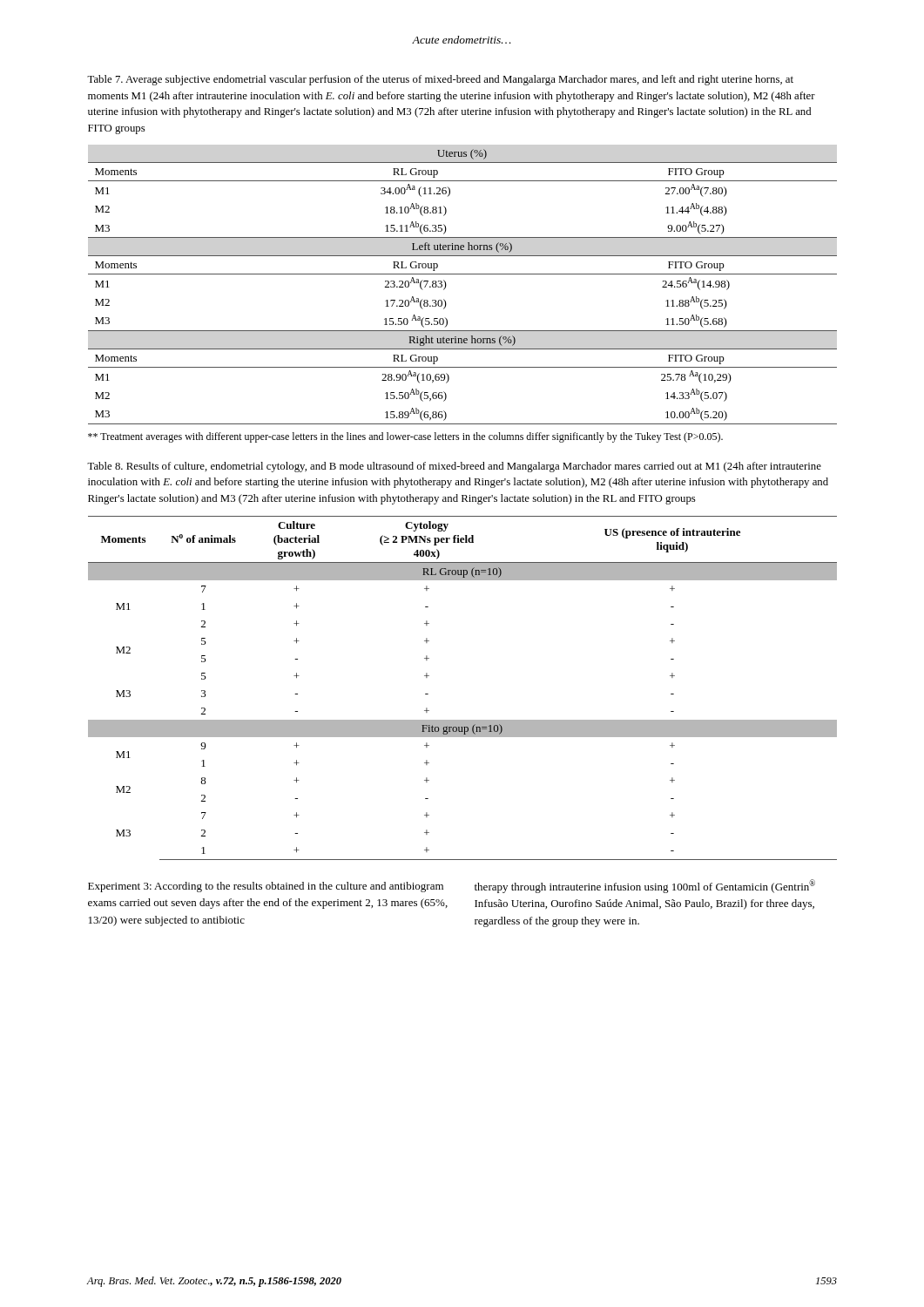Find the block on this page that starts "therapy through intrauterine infusion using 100ml of Gentamicin"
Screen dimensions: 1307x924
coord(645,903)
